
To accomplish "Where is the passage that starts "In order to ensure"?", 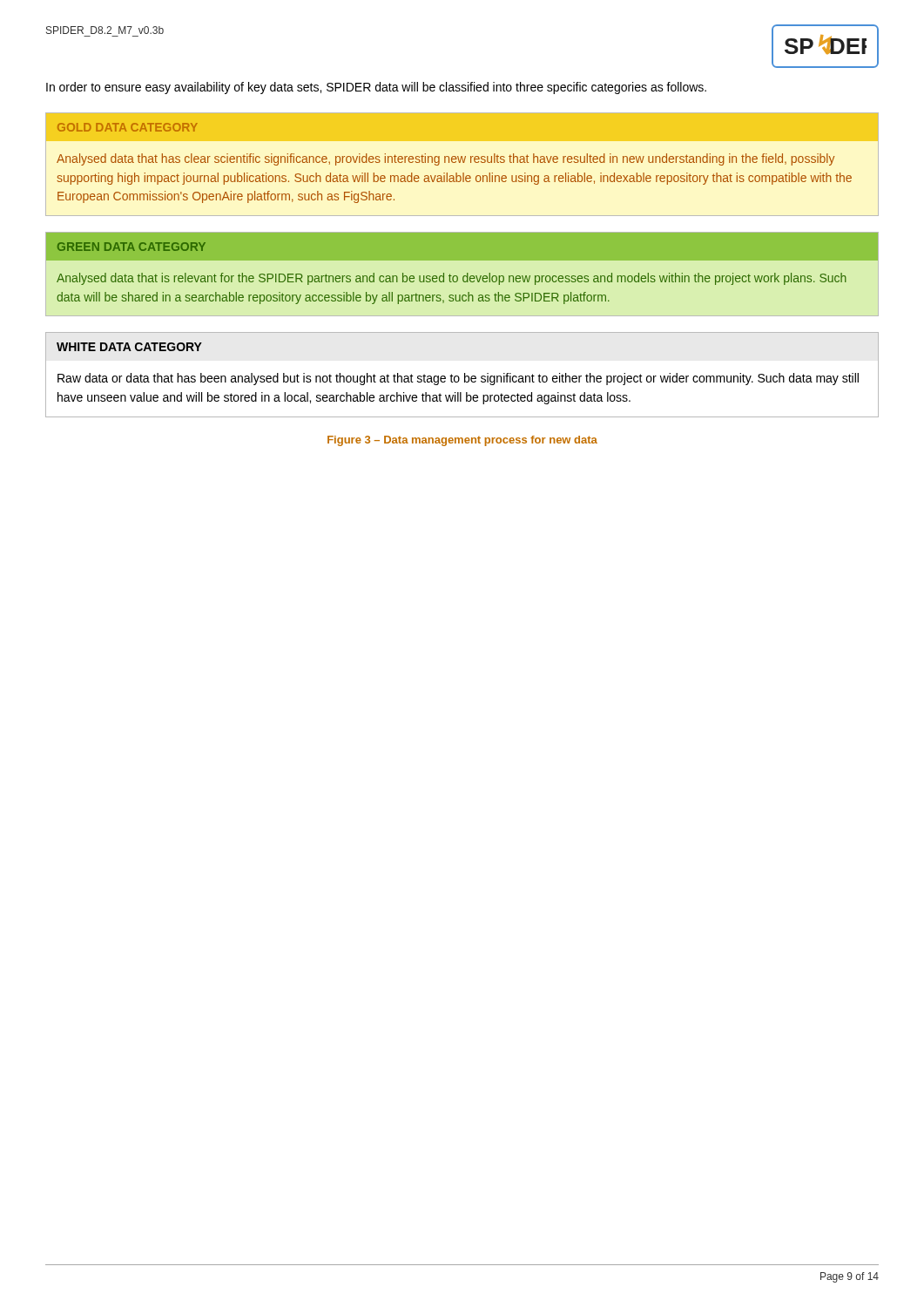I will 376,87.
